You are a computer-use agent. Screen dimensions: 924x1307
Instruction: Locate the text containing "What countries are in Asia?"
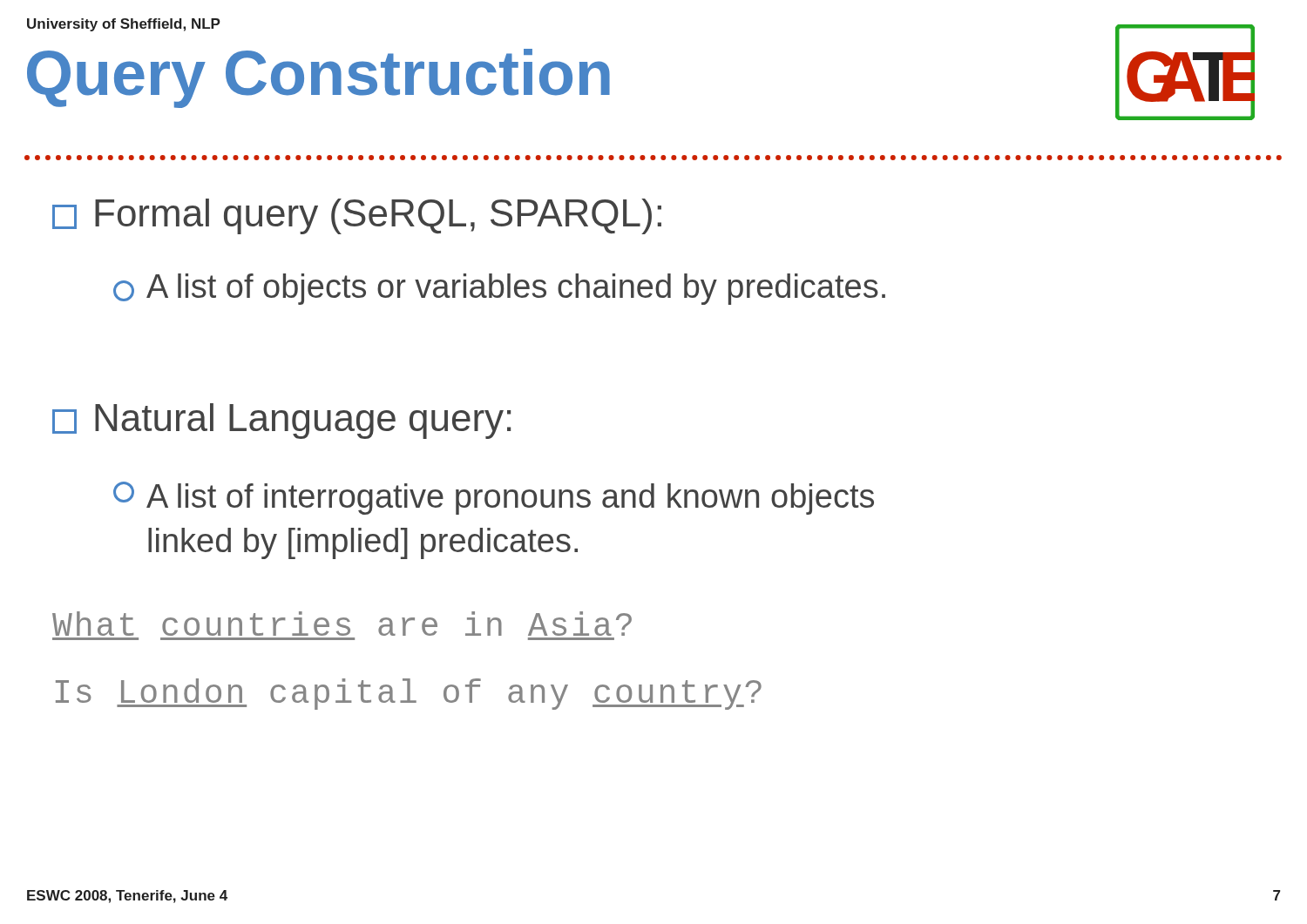pos(344,627)
